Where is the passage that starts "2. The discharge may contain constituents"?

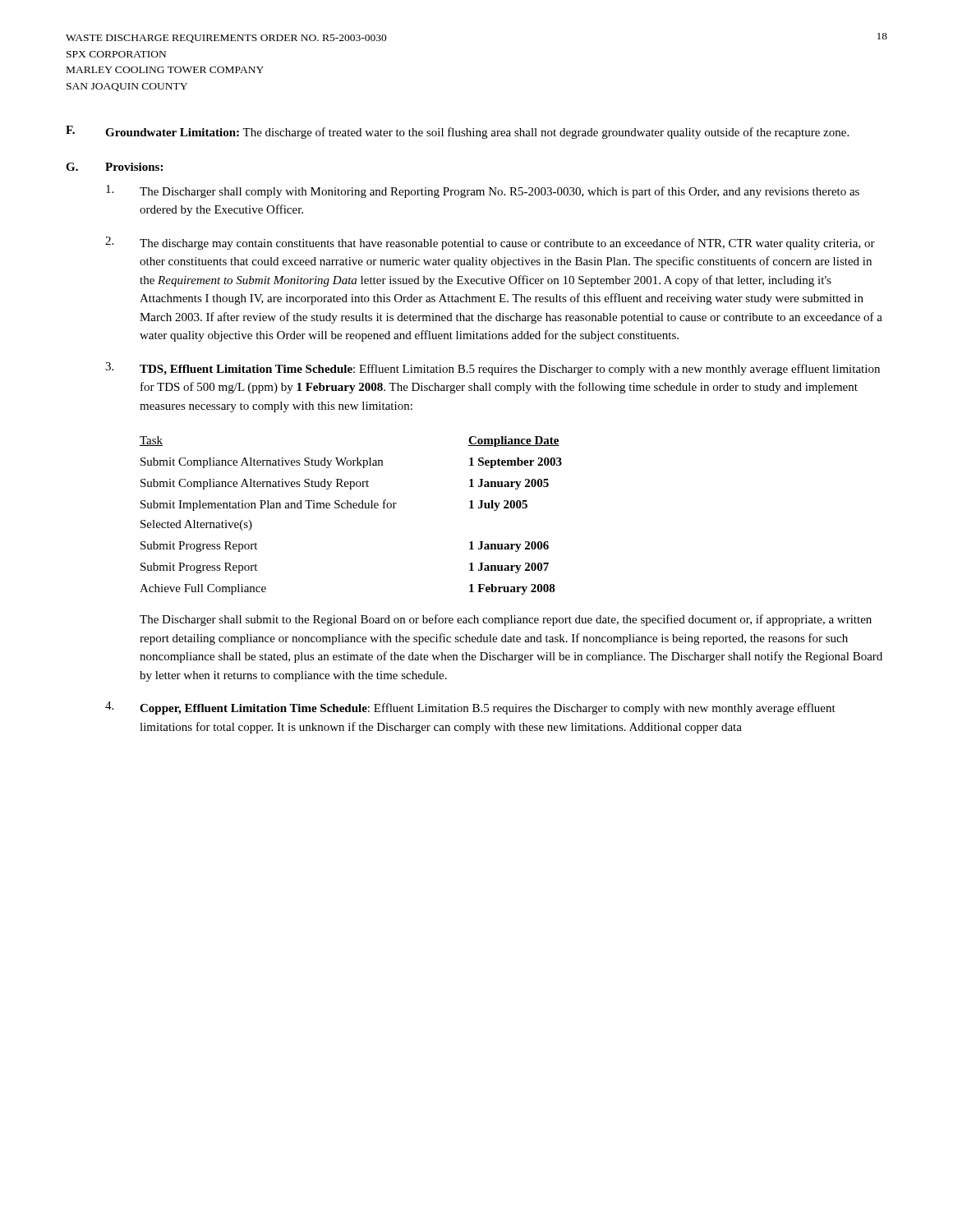496,289
